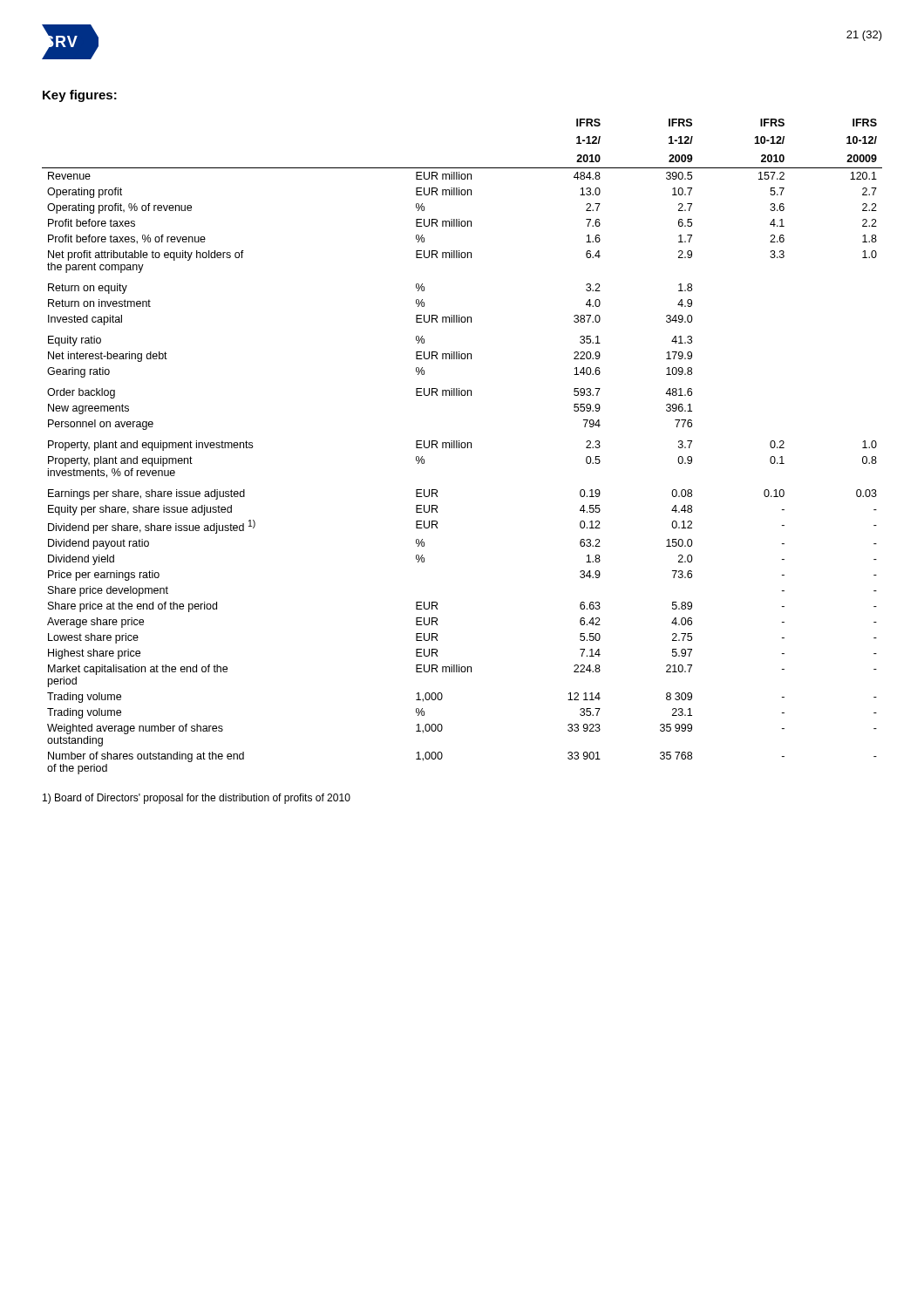924x1308 pixels.
Task: Find the text block starting "Key figures:"
Action: pyautogui.click(x=80, y=95)
